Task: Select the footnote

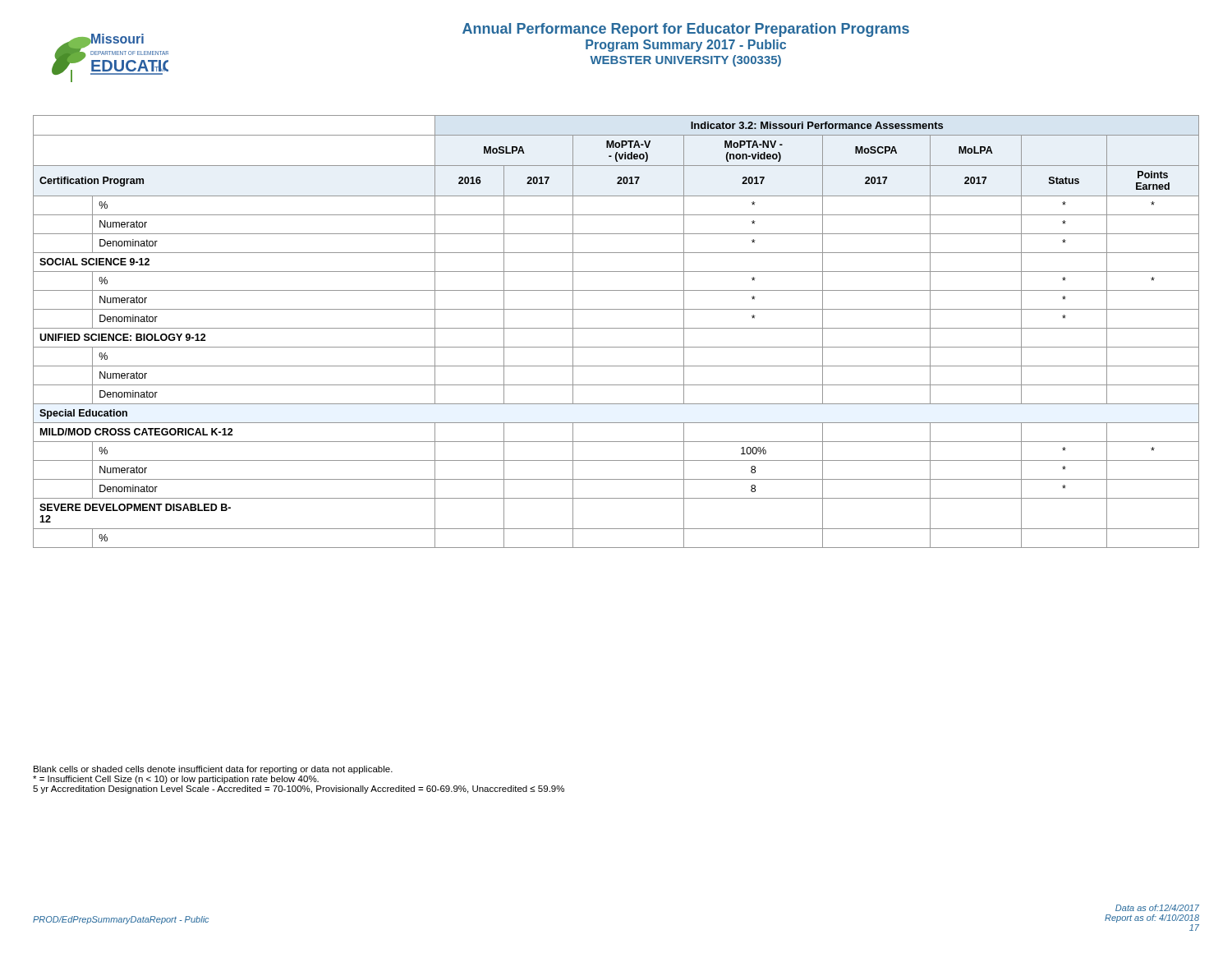Action: pos(616,779)
